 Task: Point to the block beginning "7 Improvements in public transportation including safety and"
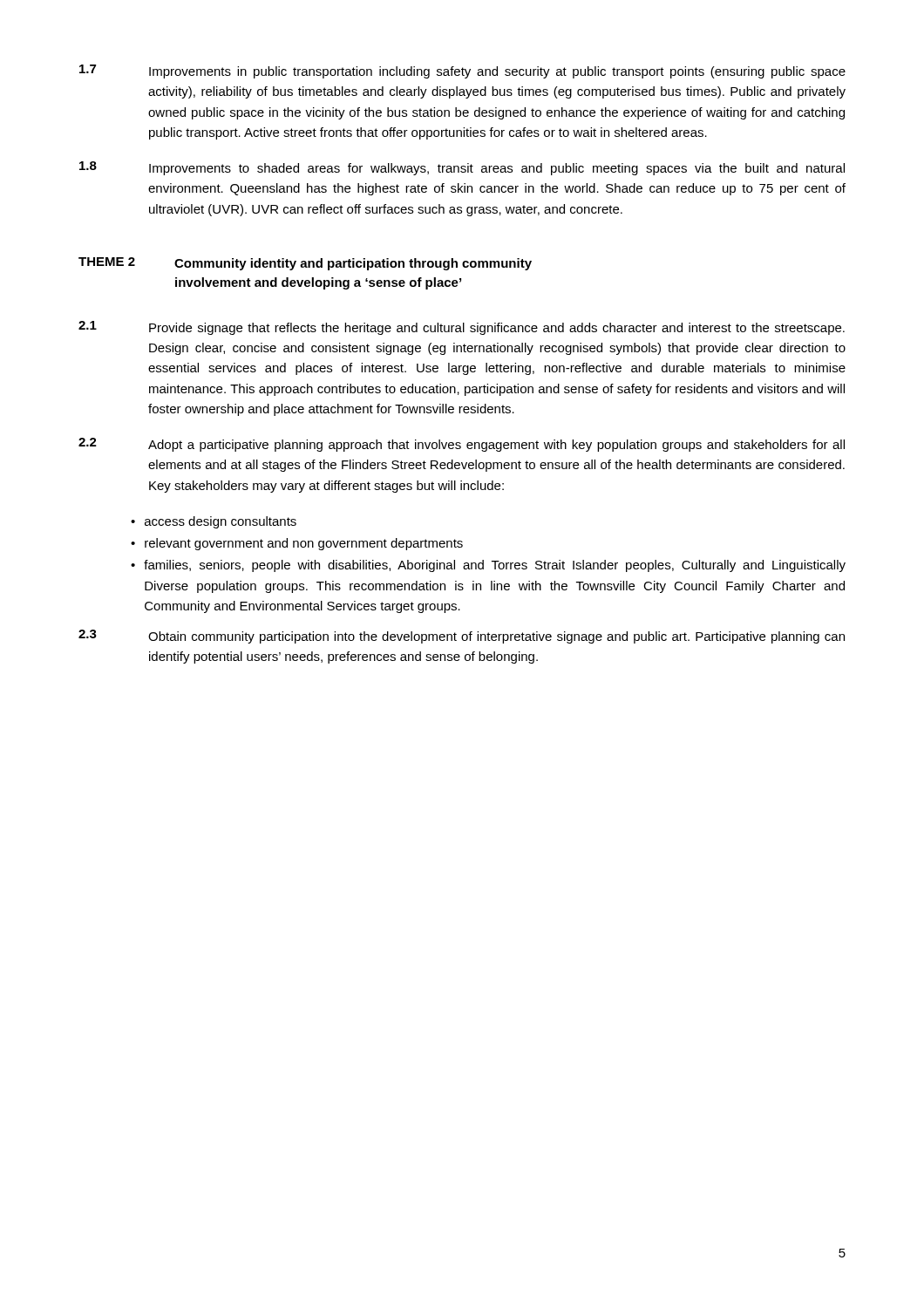462,102
